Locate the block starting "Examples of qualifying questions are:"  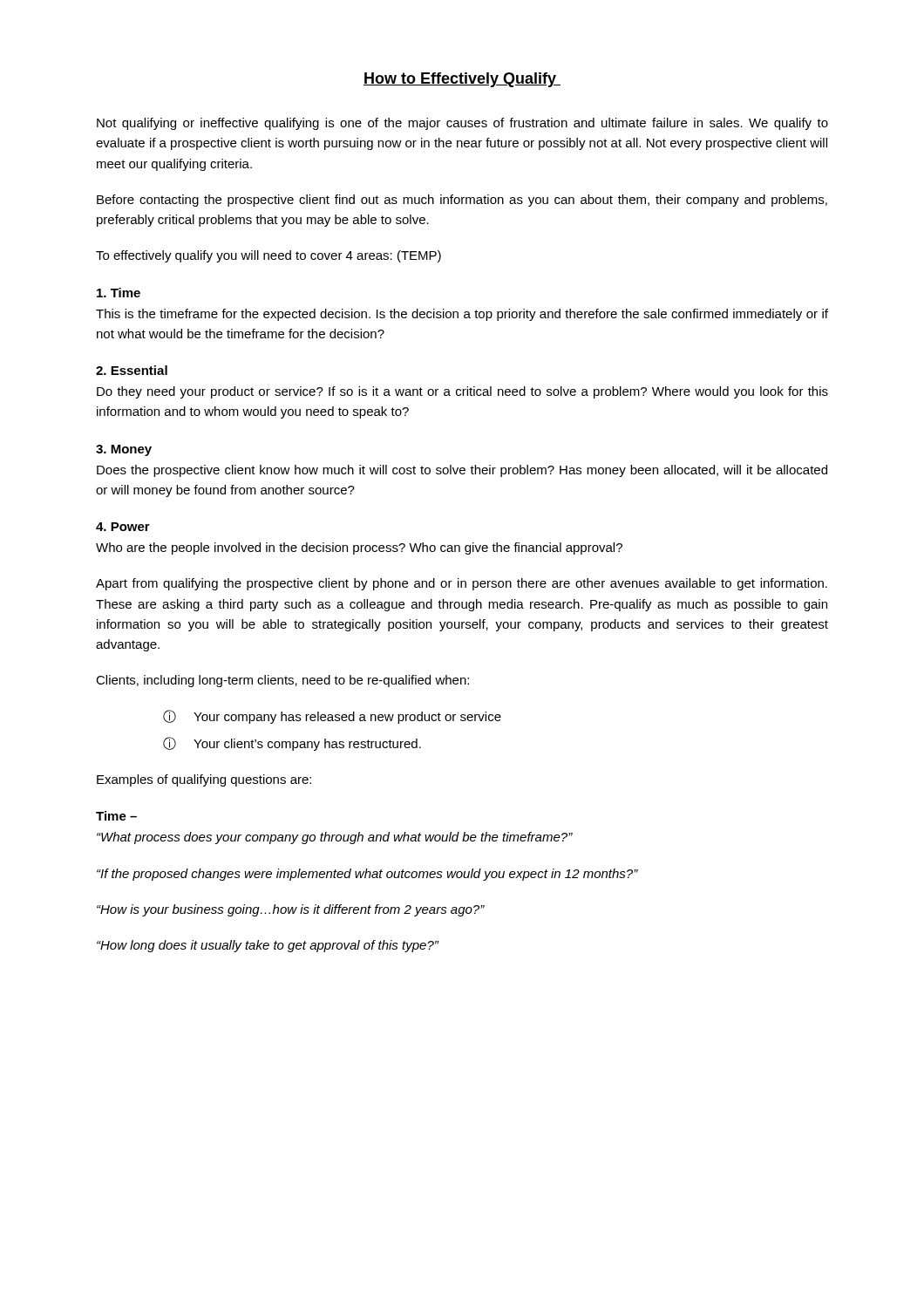204,779
